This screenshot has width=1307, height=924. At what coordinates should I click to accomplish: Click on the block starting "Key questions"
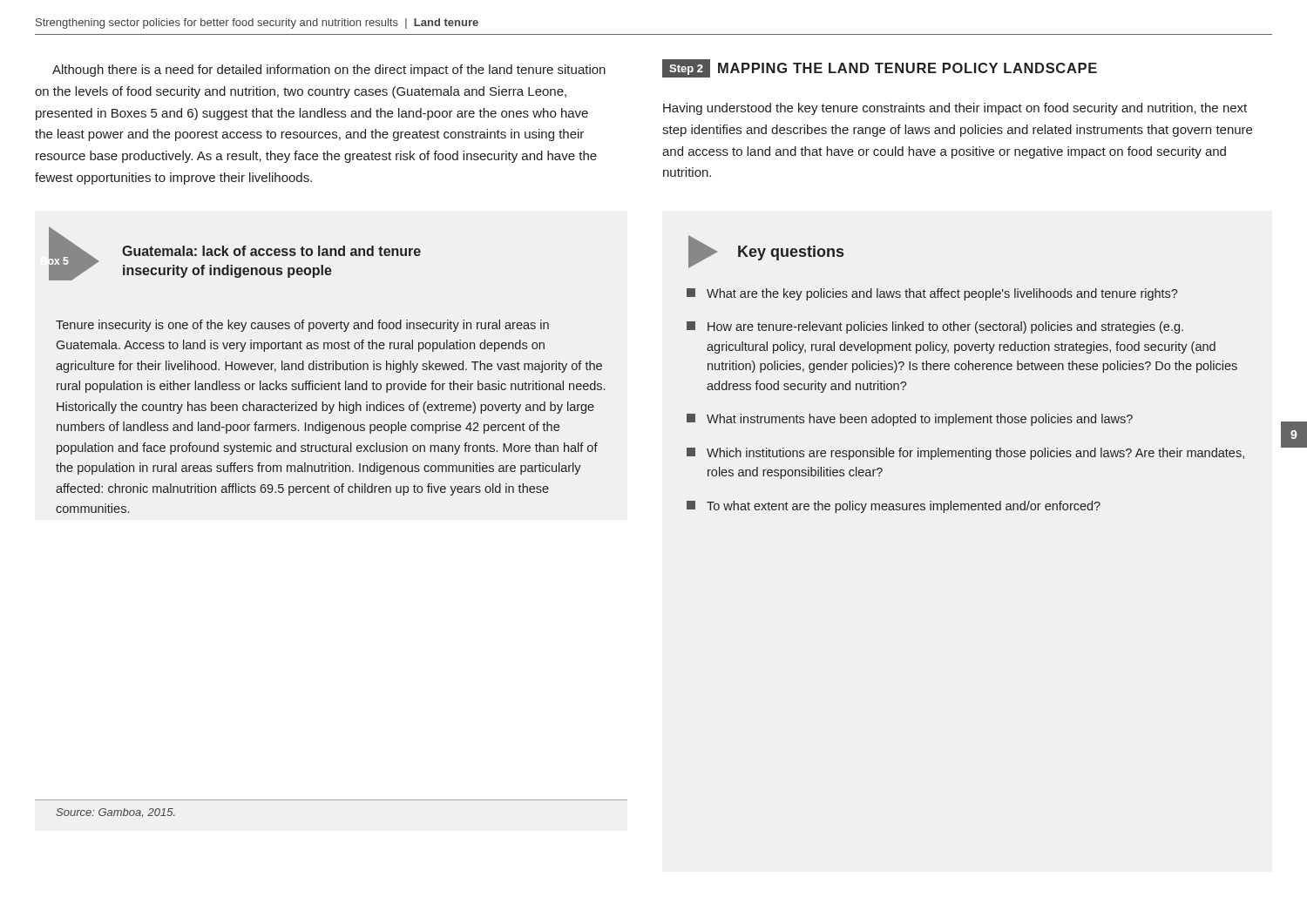coord(762,252)
